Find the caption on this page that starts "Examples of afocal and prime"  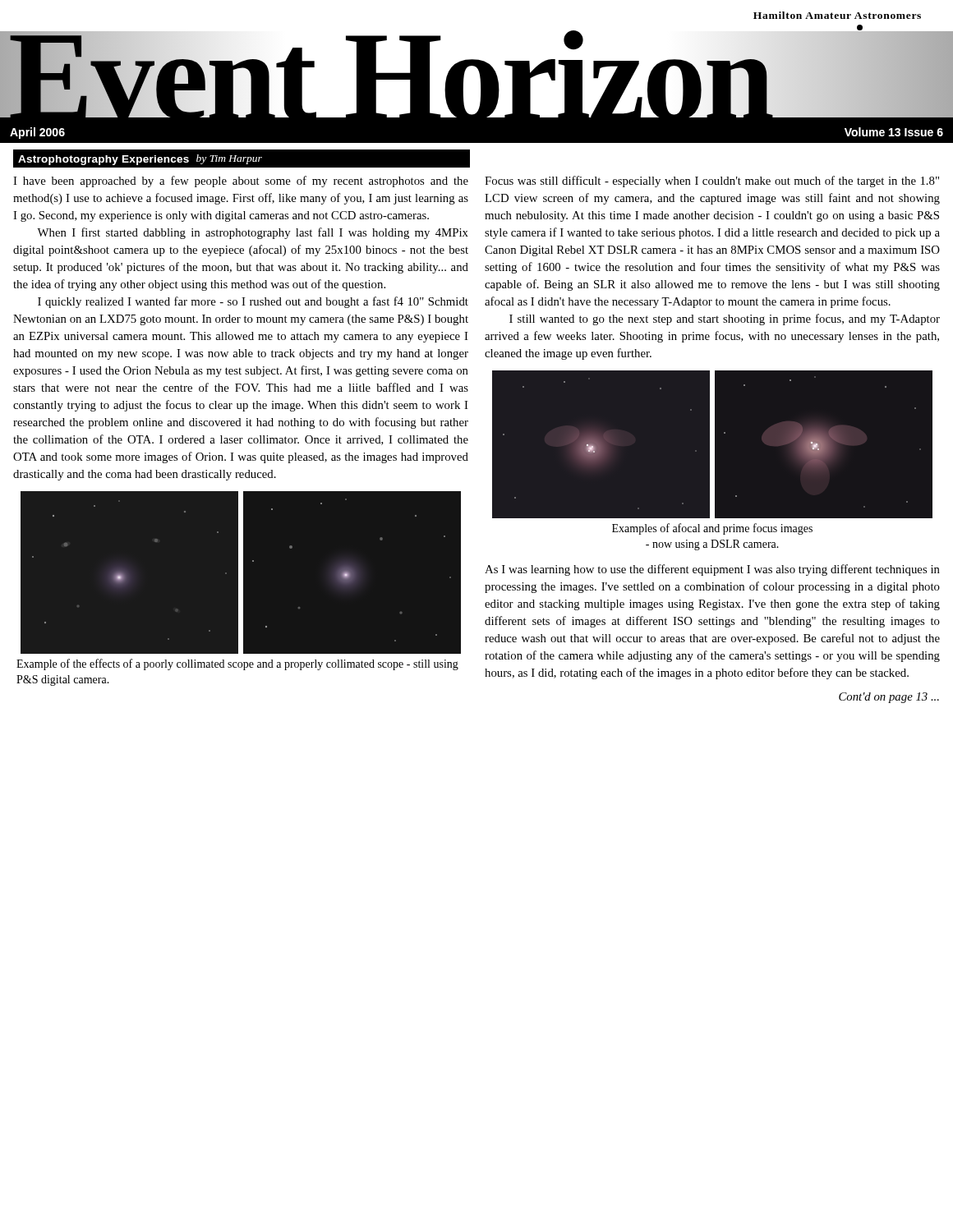tap(712, 536)
